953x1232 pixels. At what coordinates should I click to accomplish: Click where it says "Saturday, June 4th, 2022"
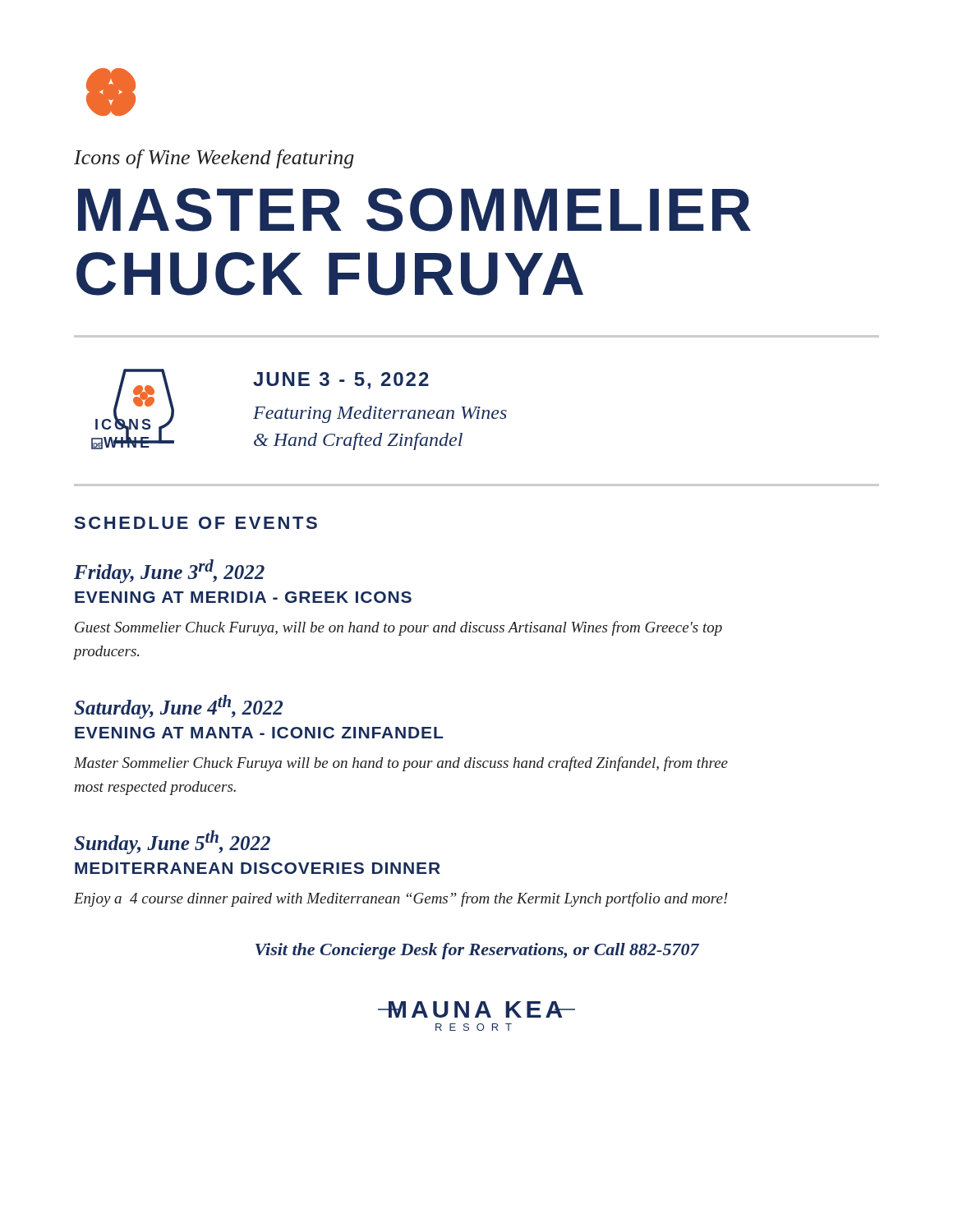click(x=179, y=705)
